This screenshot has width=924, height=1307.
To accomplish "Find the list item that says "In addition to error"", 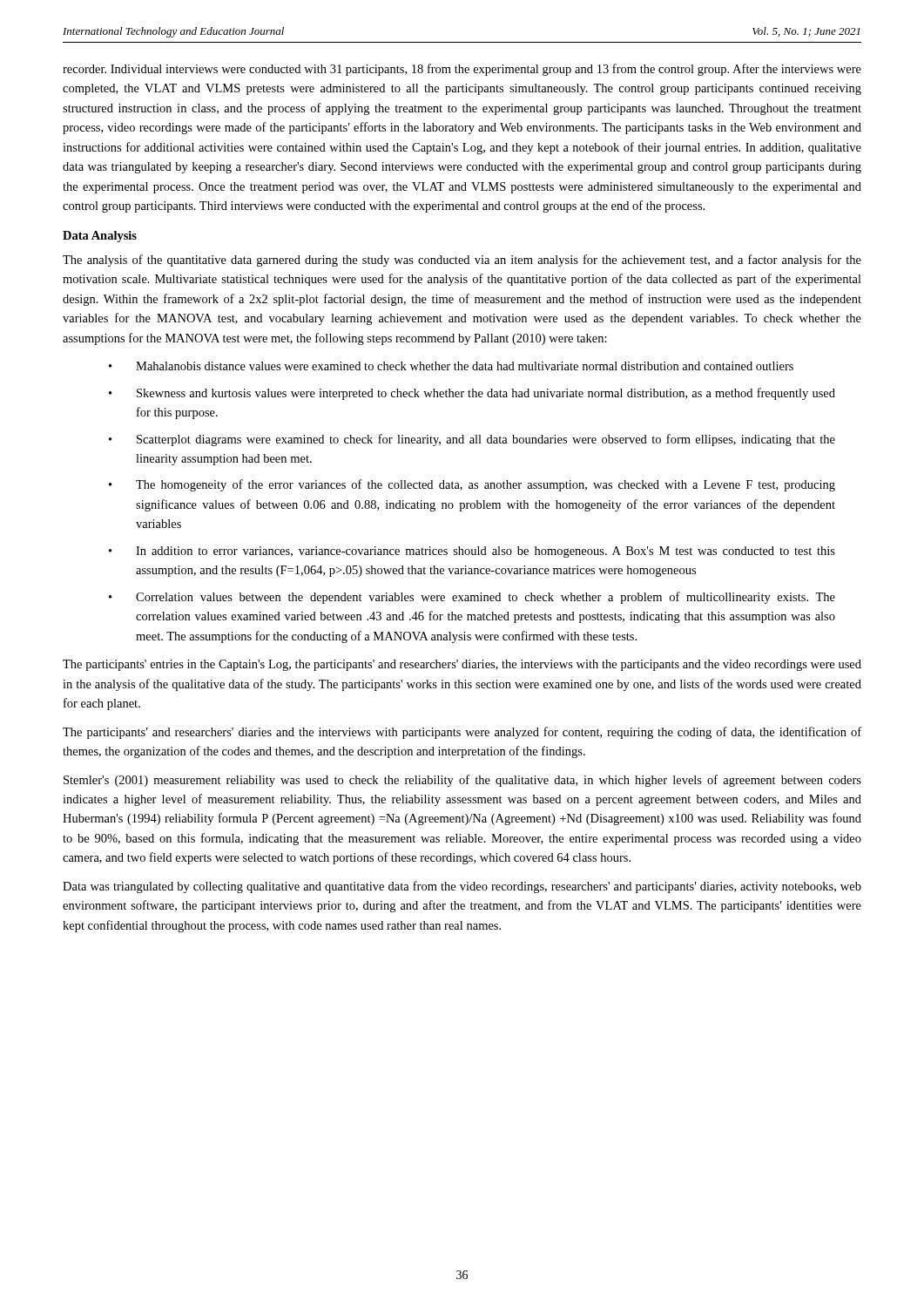I will click(x=499, y=561).
